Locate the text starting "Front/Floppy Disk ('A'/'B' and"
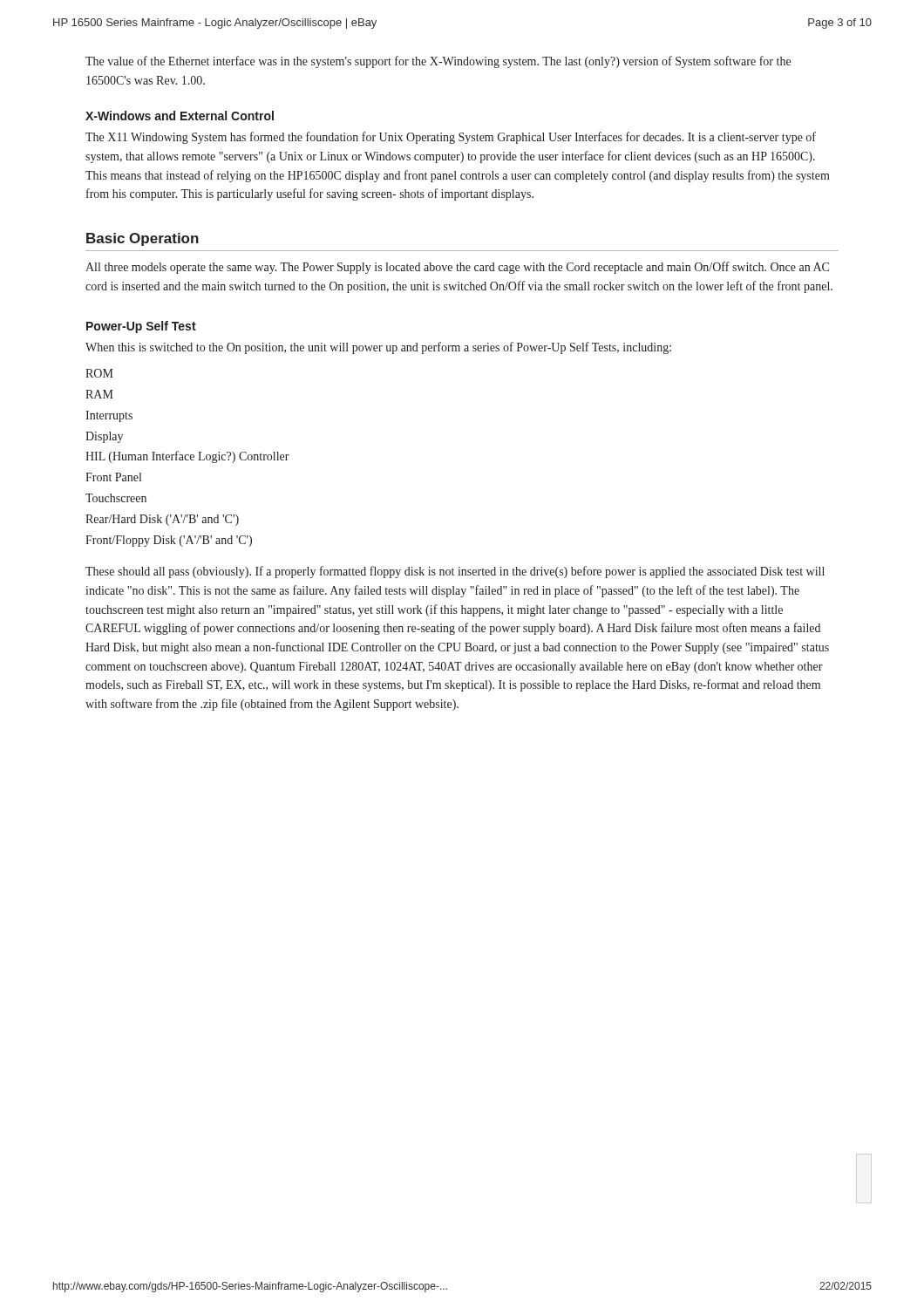924x1308 pixels. tap(169, 540)
